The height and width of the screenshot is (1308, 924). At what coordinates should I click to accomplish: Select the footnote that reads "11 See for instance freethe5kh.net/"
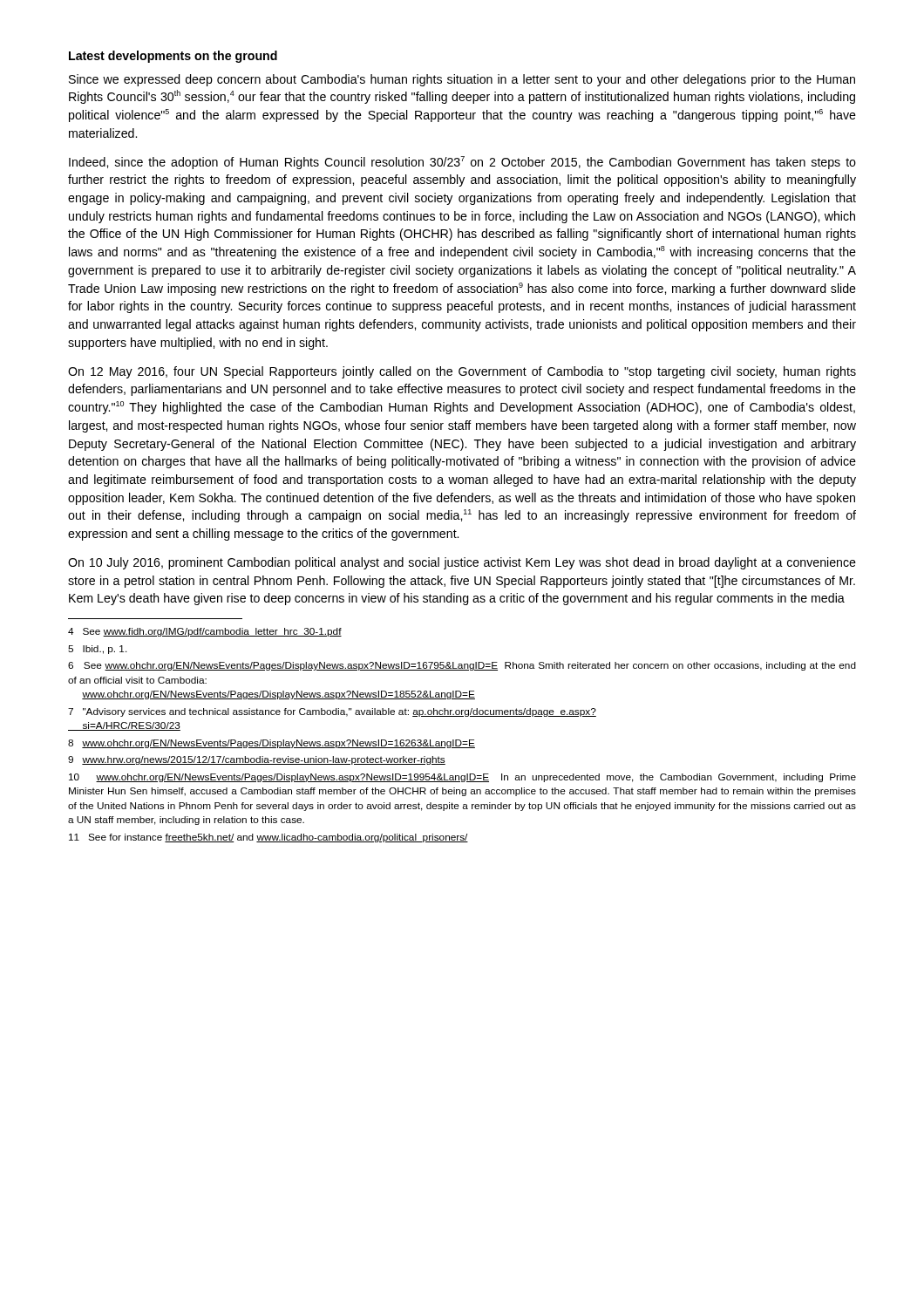tap(268, 837)
